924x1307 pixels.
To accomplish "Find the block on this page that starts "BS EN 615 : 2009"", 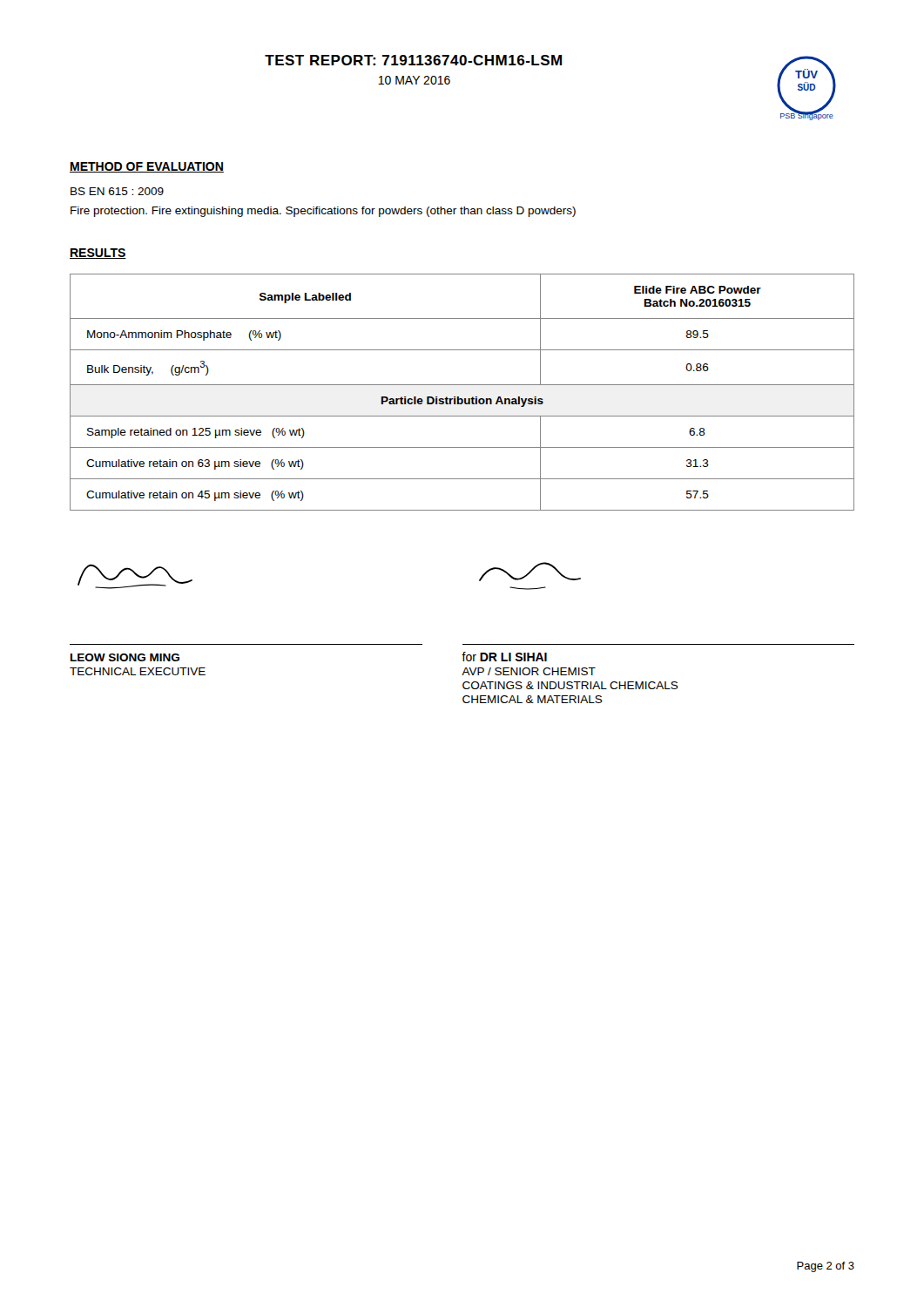I will click(323, 201).
